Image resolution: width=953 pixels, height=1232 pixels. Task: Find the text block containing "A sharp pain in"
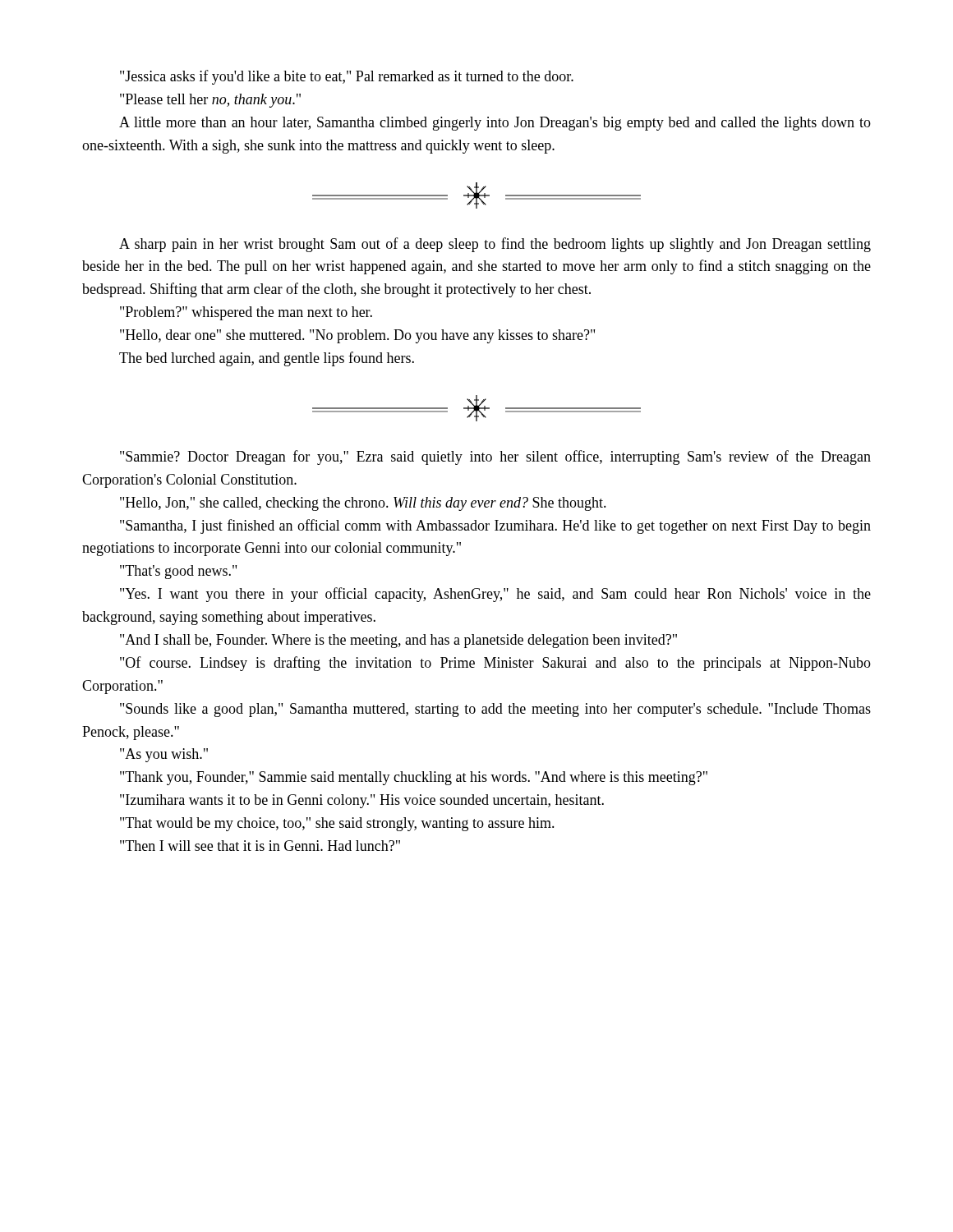476,267
